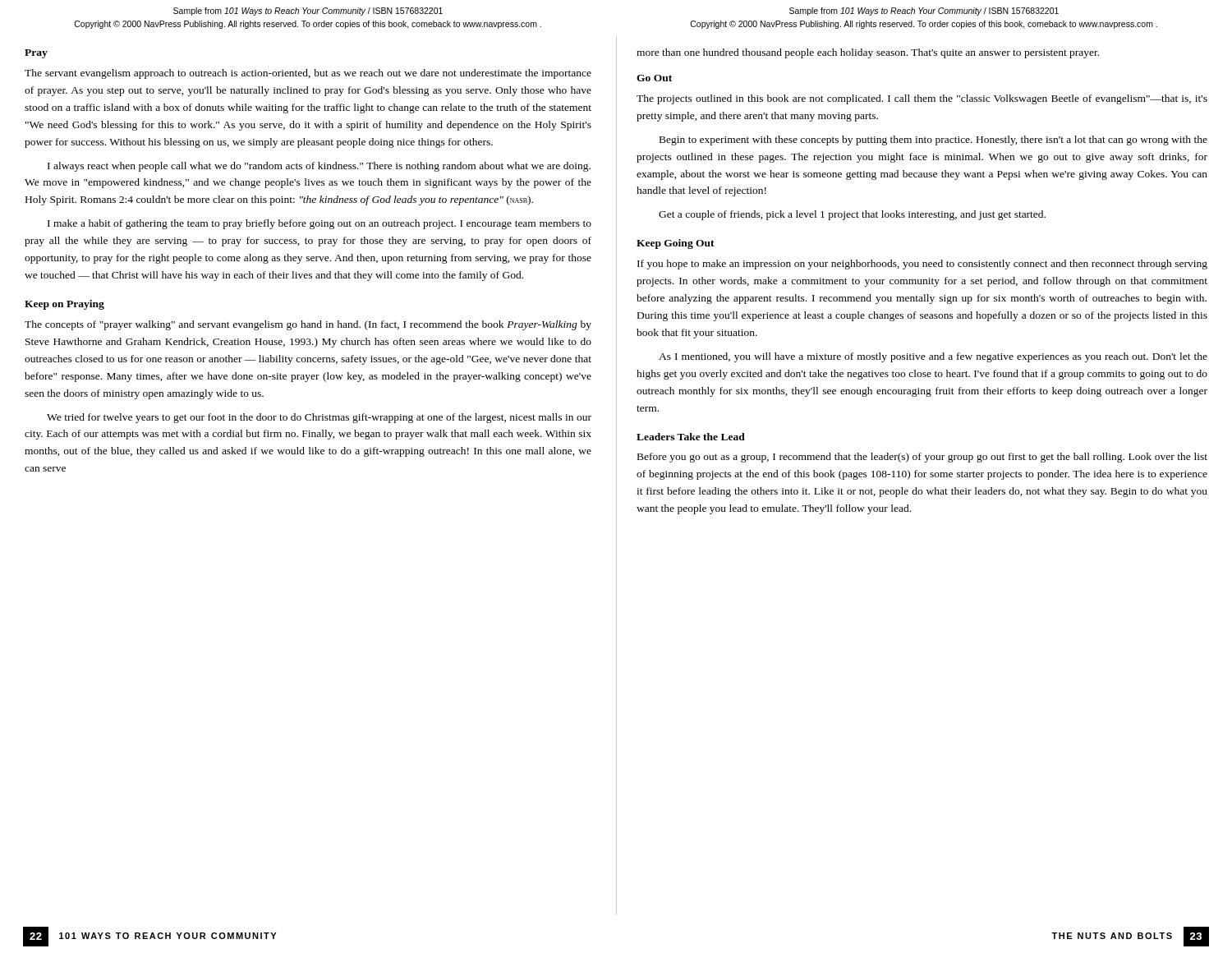Click where it says "Leaders Take the Lead"

point(691,436)
